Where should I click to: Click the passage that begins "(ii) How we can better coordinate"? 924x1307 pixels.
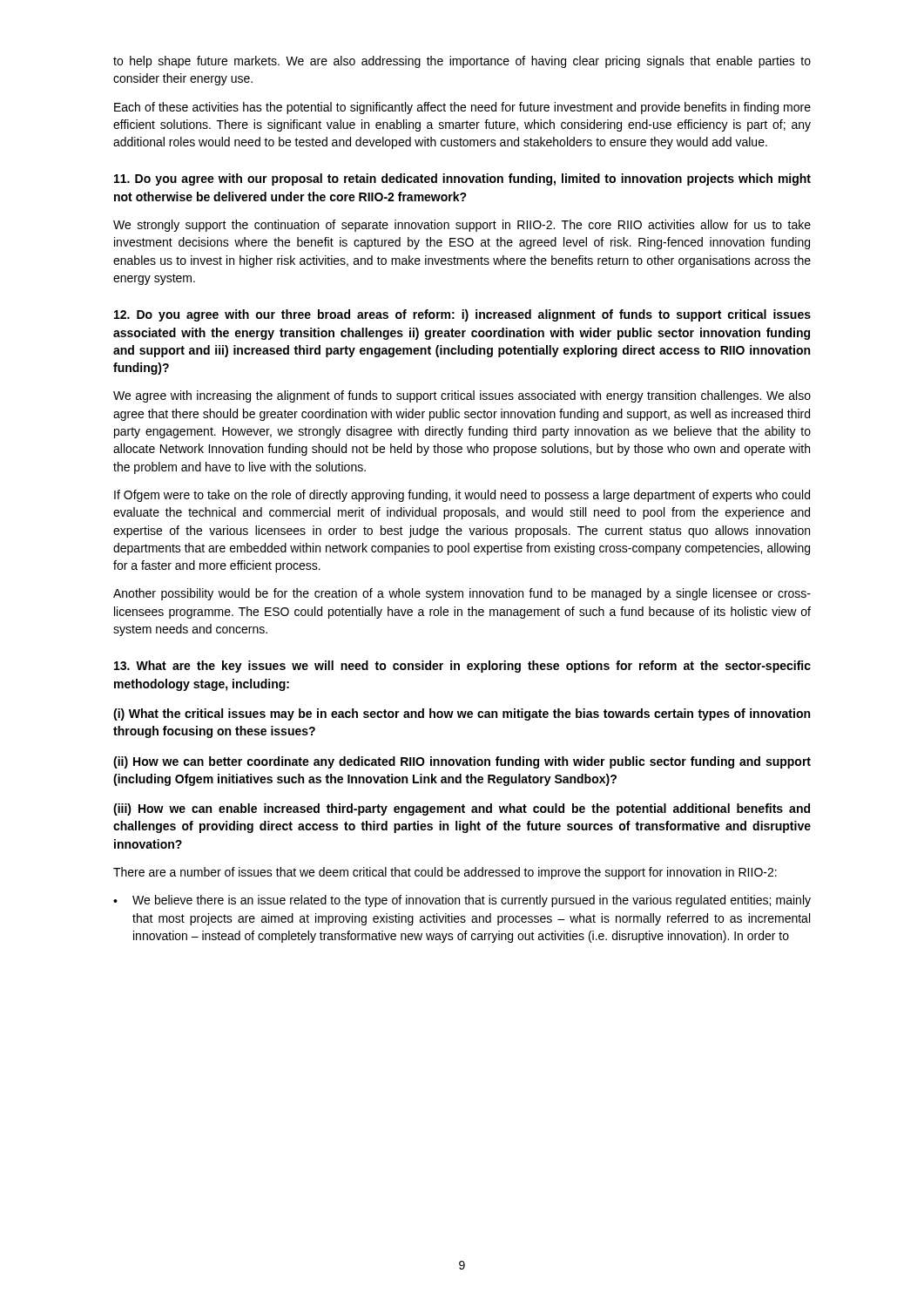[462, 770]
